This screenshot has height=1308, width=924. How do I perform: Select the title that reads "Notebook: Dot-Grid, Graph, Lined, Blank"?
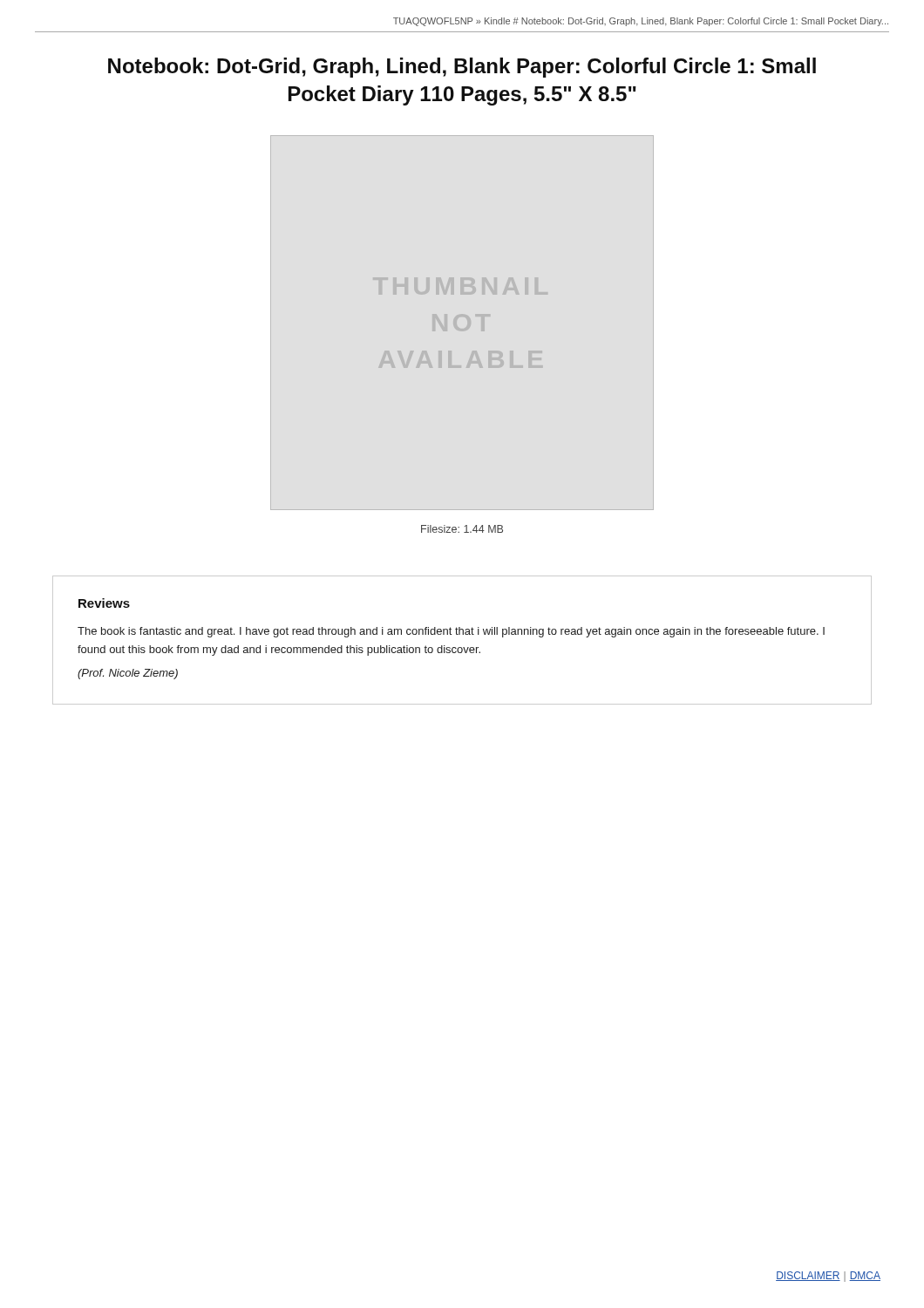[462, 80]
